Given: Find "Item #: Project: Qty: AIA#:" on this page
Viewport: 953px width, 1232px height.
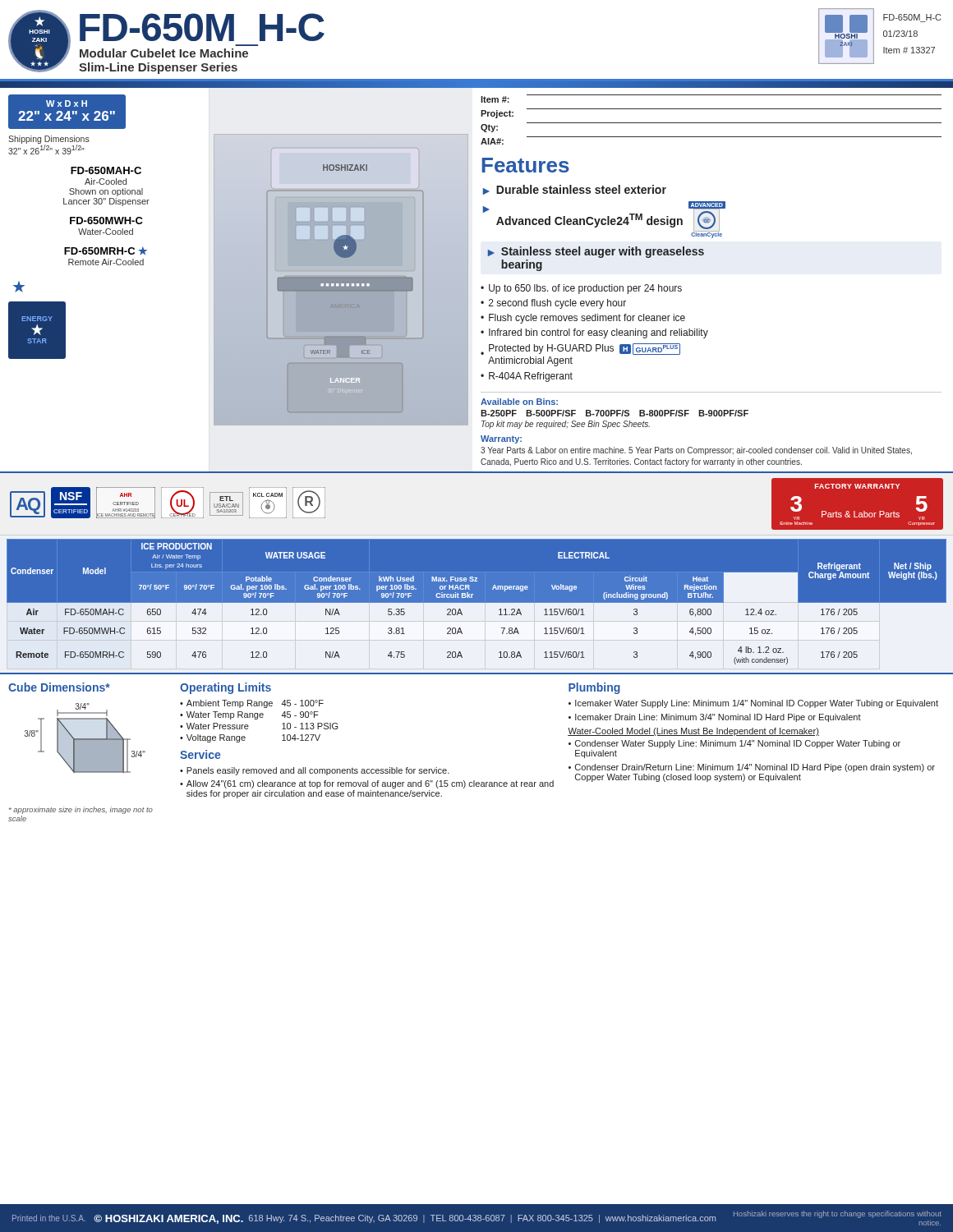Looking at the screenshot, I should [x=711, y=120].
